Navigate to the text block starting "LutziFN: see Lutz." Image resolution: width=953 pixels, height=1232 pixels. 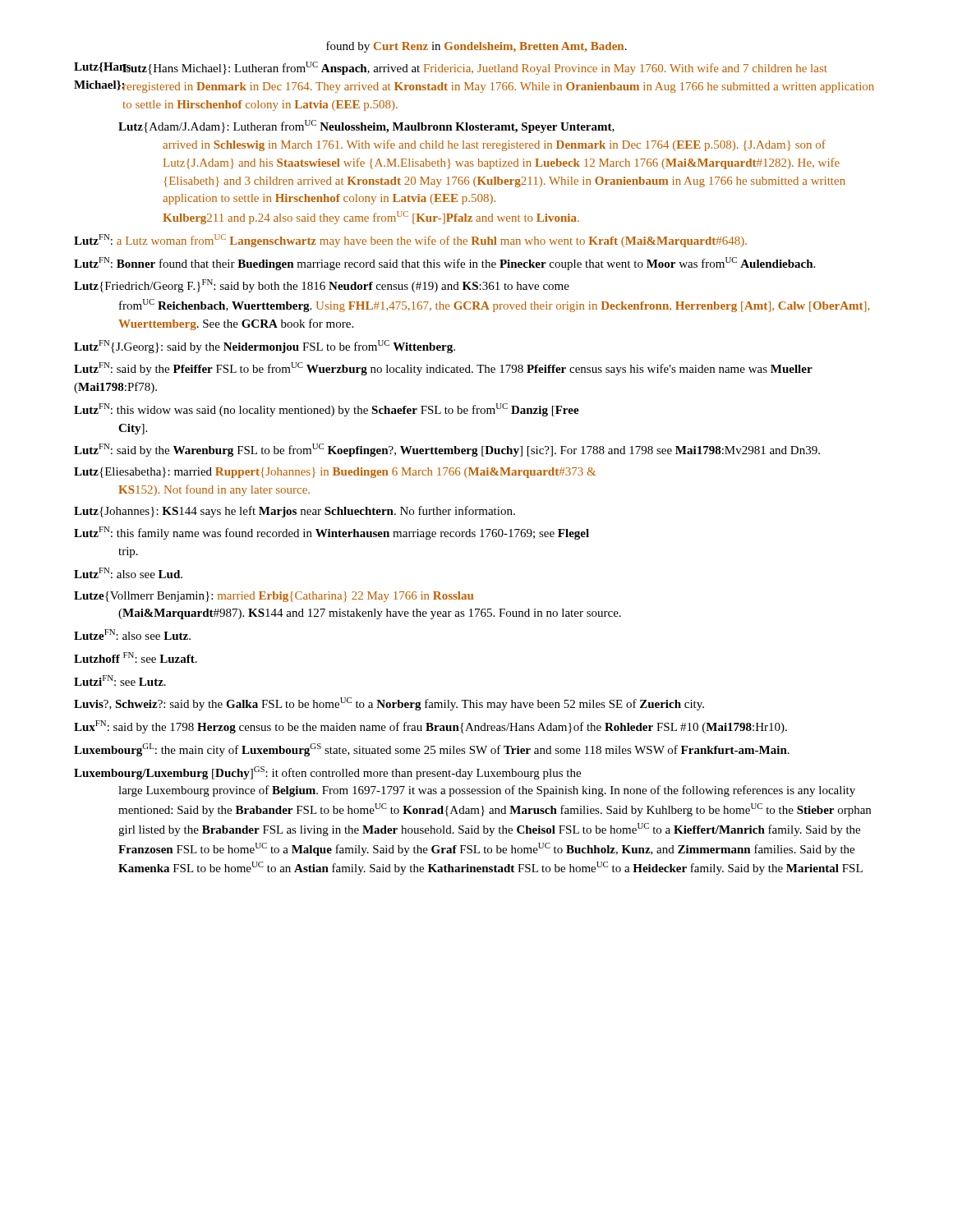pos(120,680)
